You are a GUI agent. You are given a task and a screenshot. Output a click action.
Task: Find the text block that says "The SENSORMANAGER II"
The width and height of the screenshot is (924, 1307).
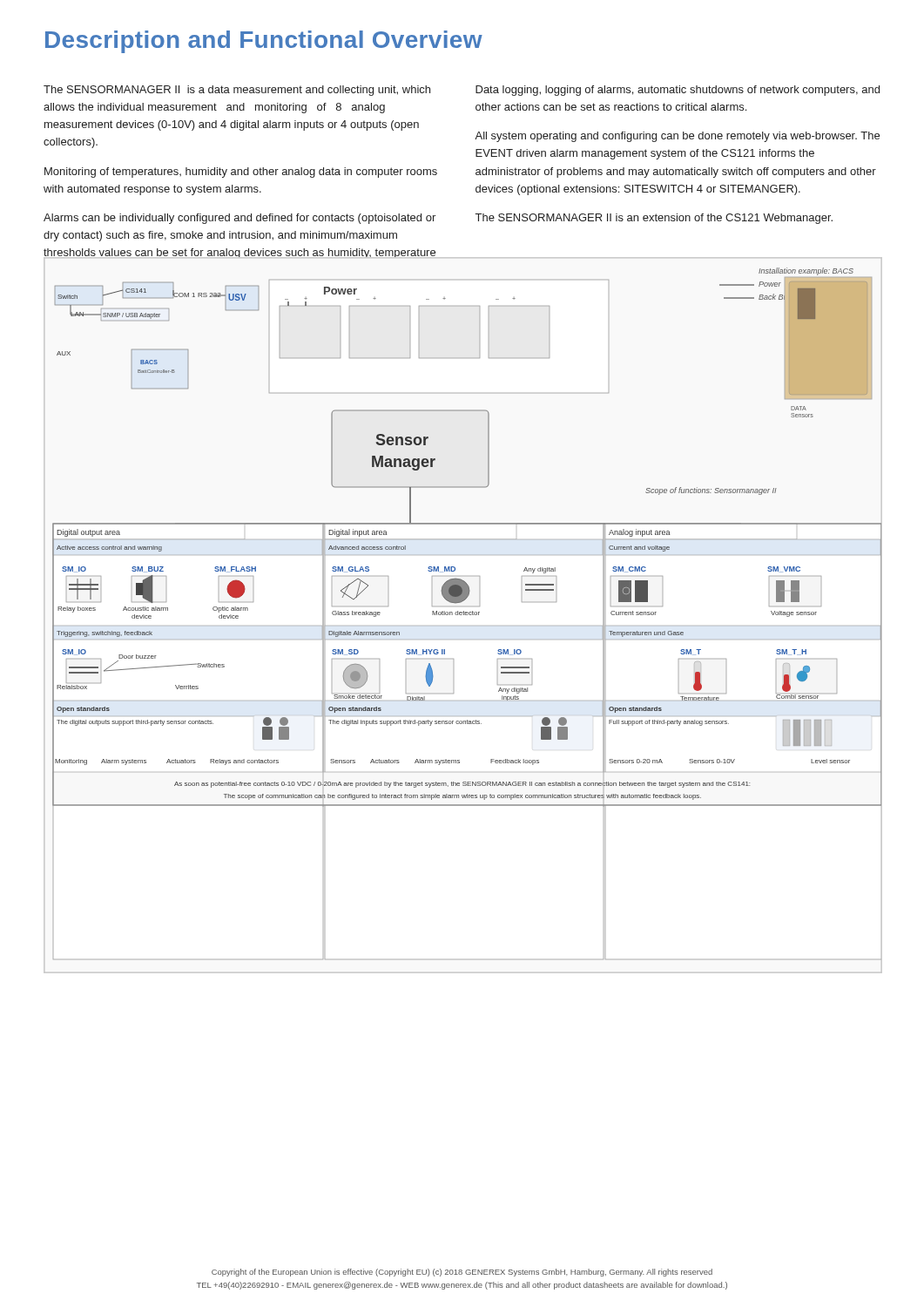pos(237,90)
